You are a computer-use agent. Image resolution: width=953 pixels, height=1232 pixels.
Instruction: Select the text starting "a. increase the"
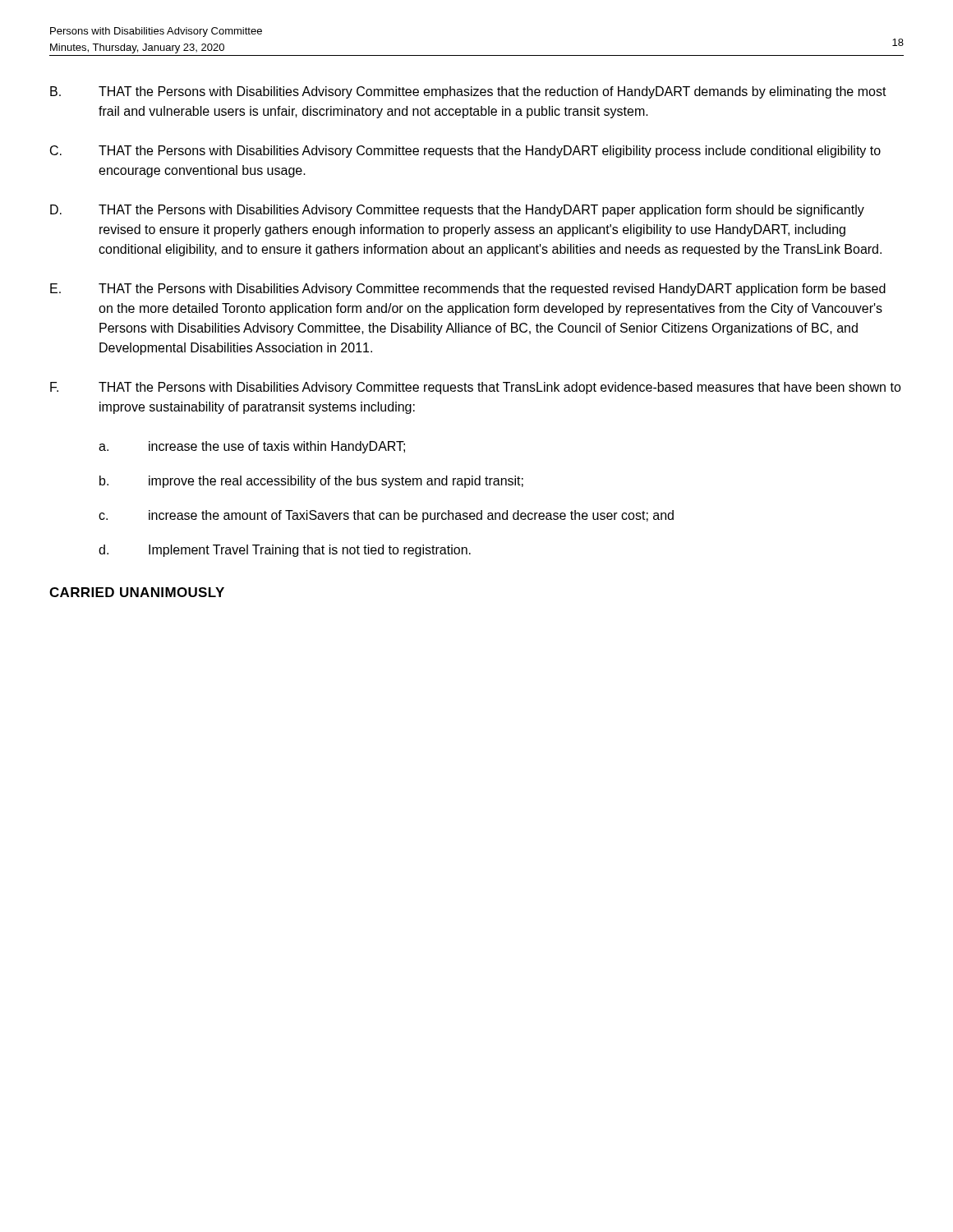[x=252, y=447]
